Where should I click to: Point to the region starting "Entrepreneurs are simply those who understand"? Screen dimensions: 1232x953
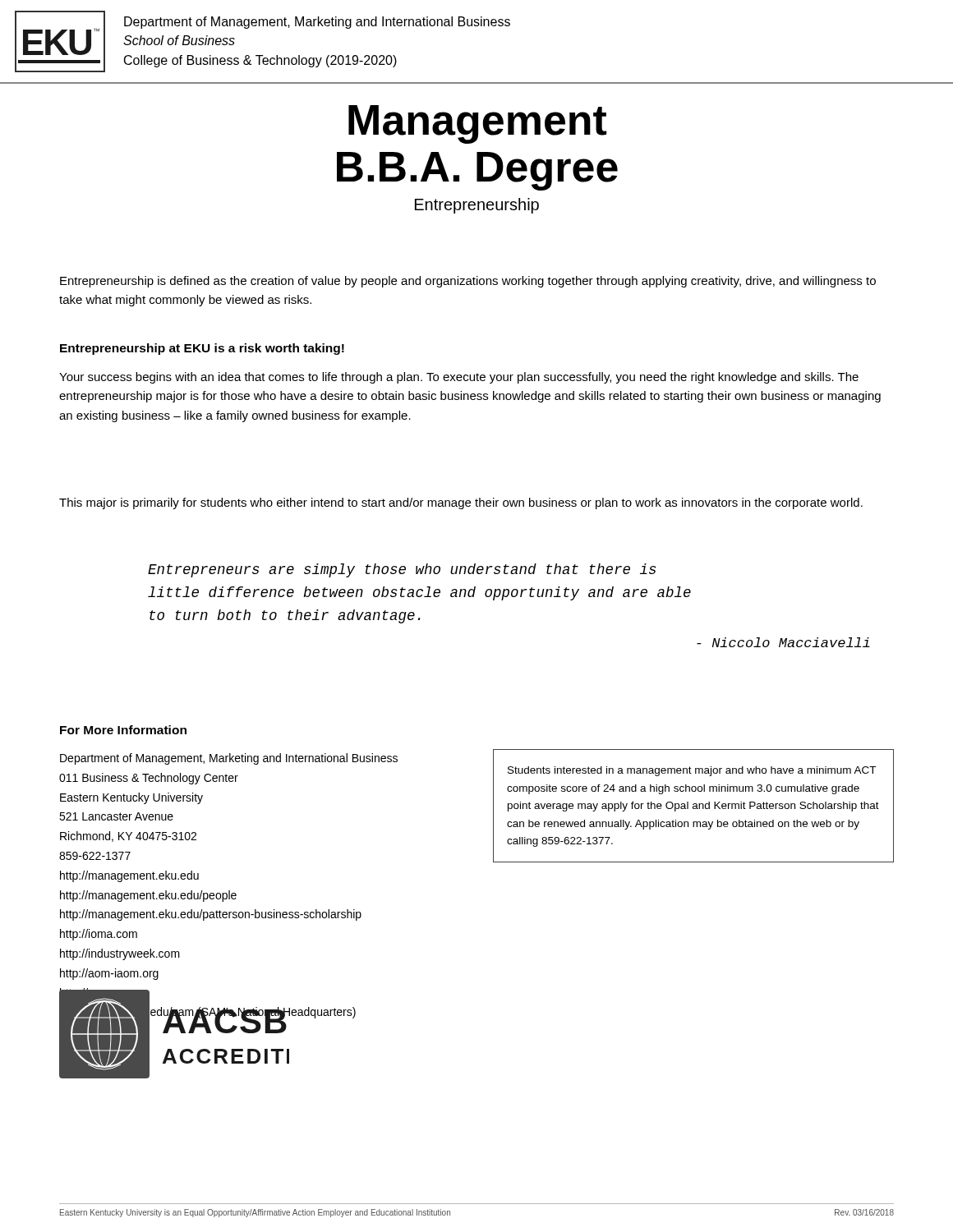(x=509, y=605)
